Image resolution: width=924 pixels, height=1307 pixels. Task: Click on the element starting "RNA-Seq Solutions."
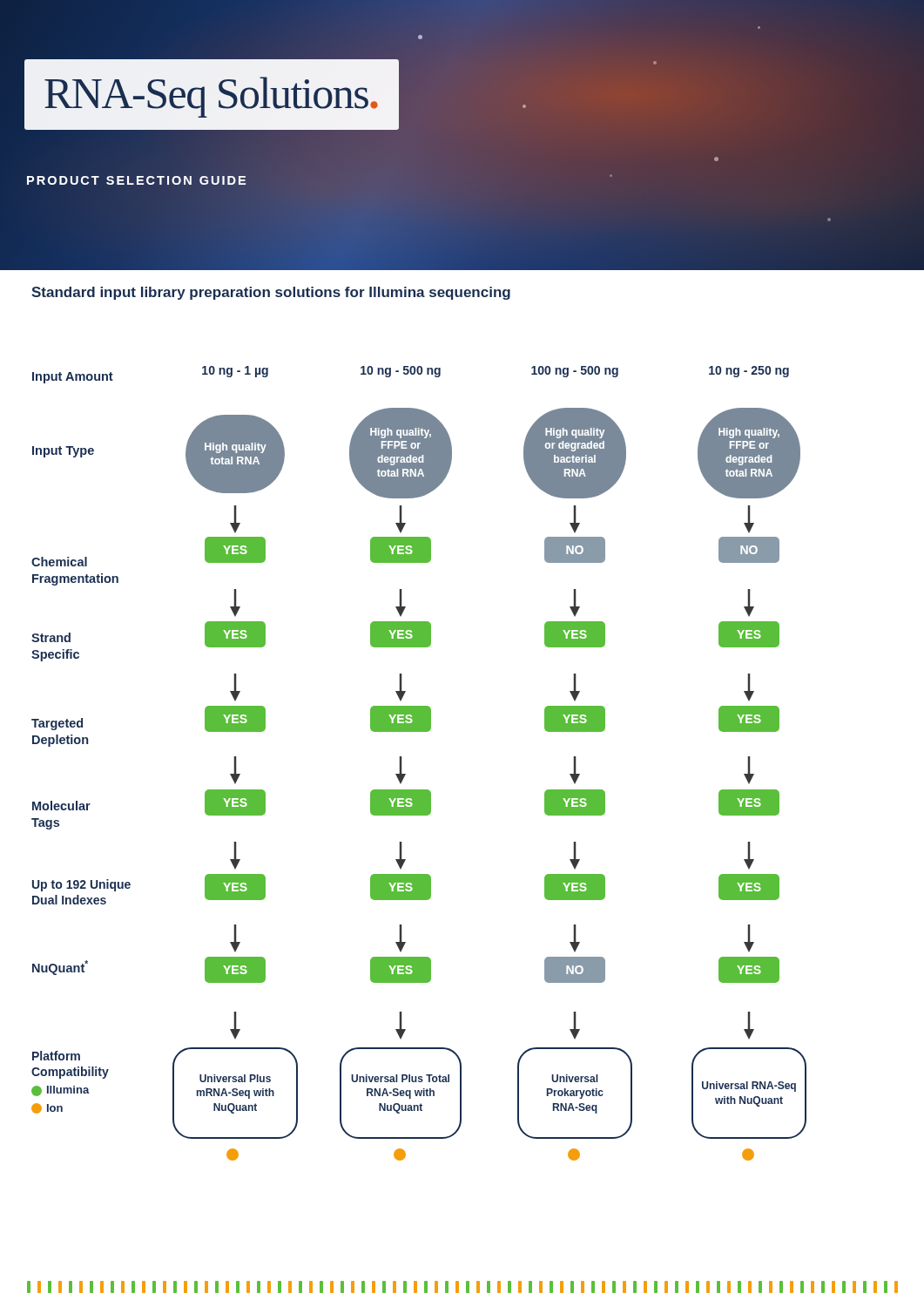coord(211,93)
